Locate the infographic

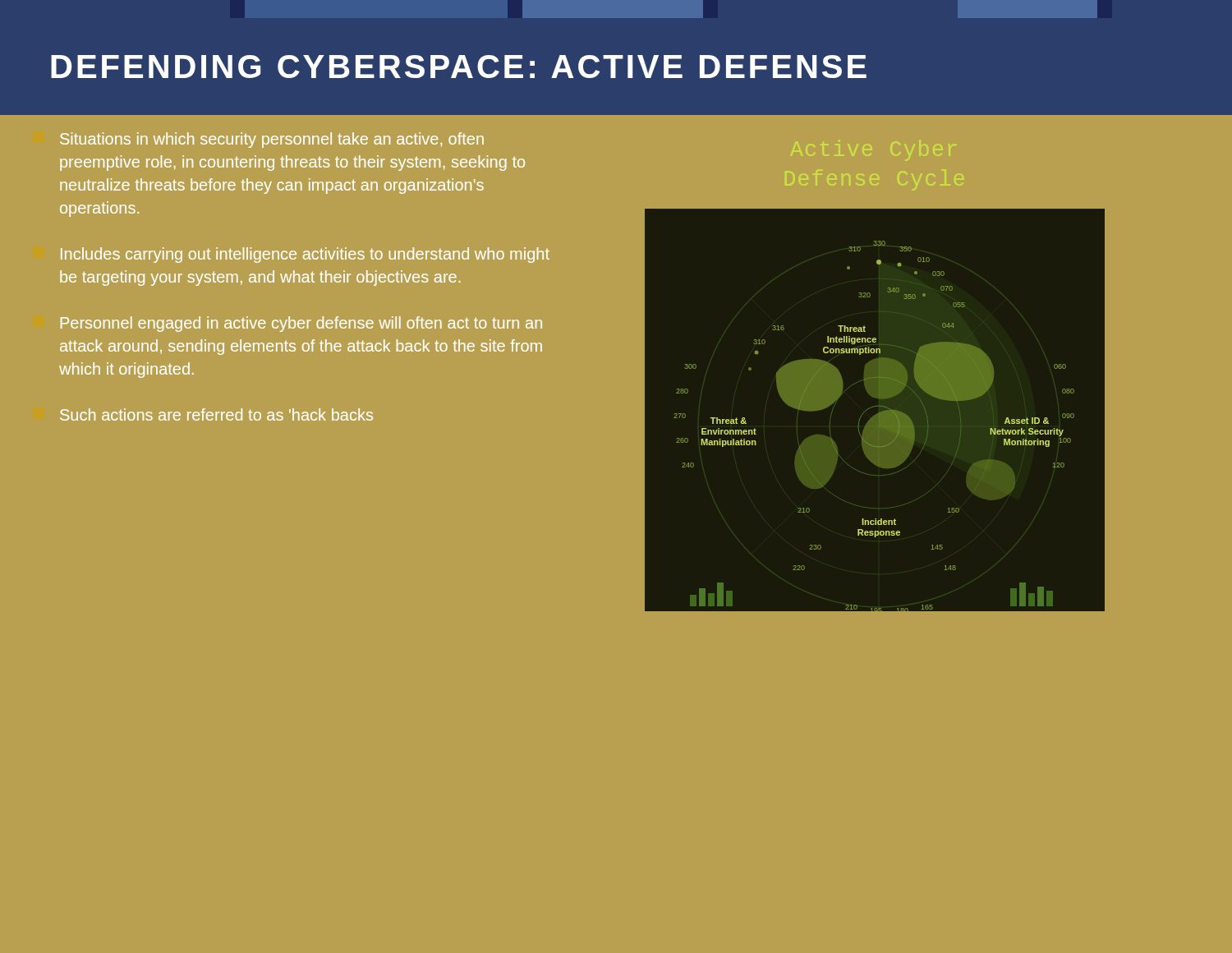pos(875,373)
